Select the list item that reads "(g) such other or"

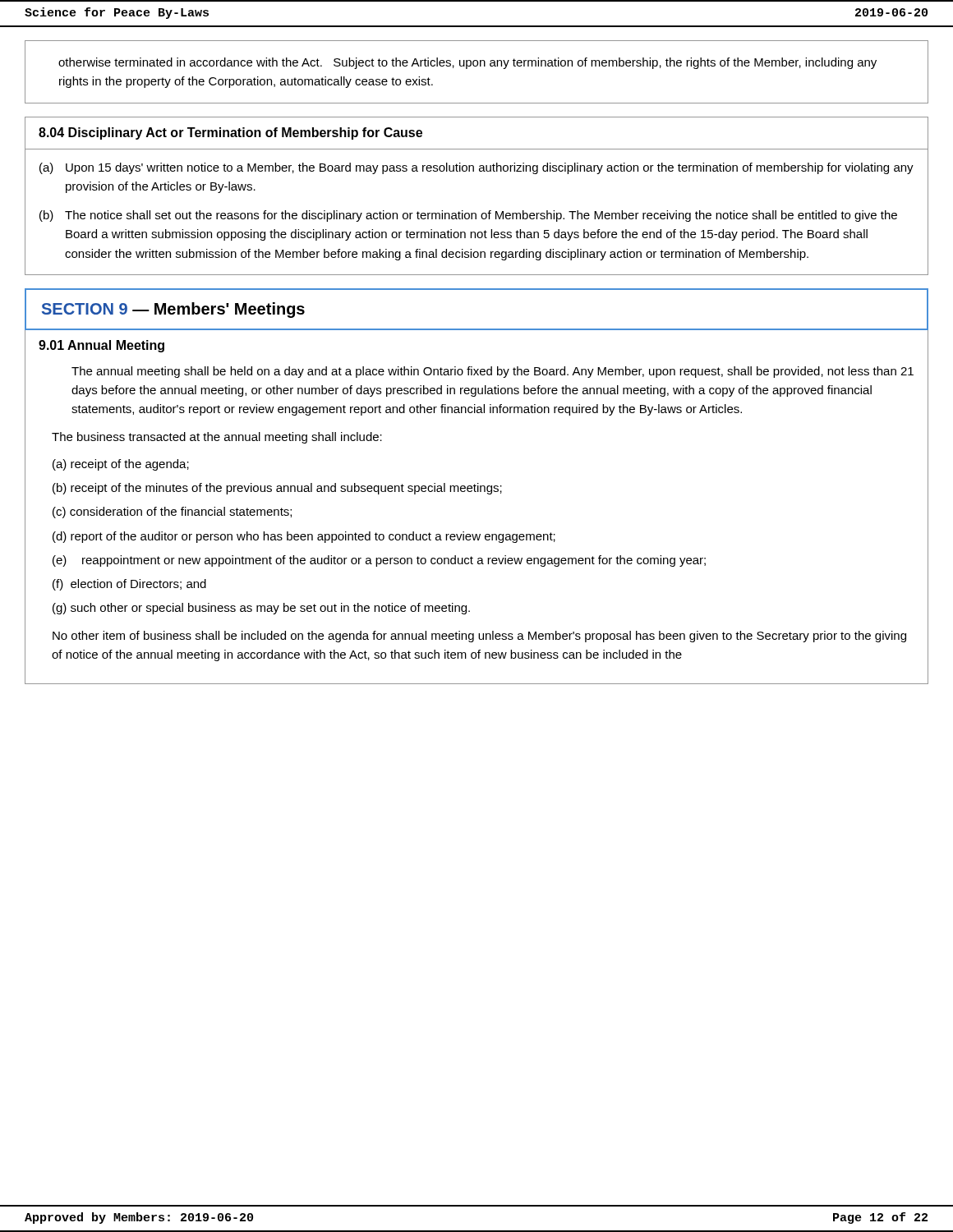[x=261, y=608]
